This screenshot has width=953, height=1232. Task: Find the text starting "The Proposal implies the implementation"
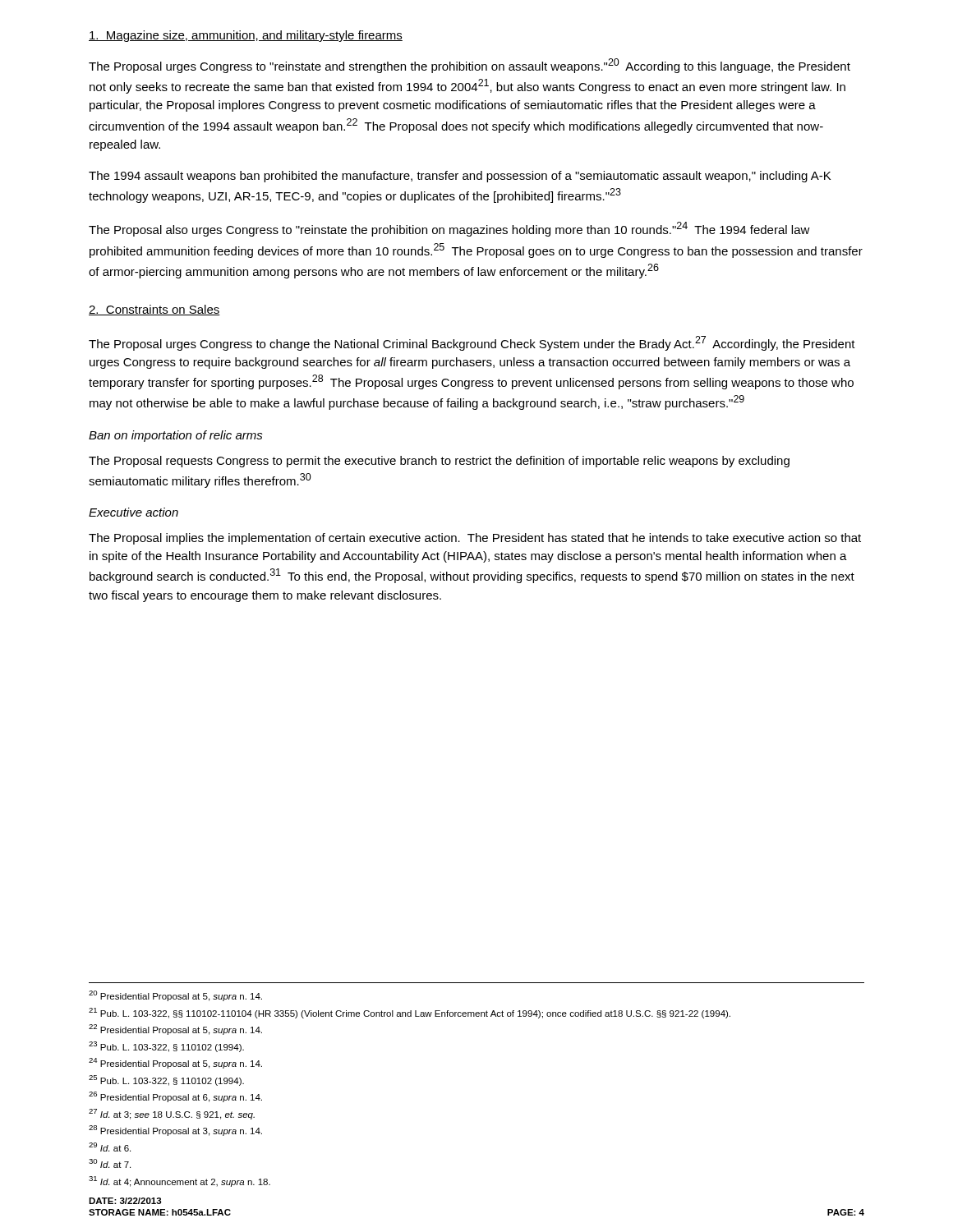pos(475,566)
